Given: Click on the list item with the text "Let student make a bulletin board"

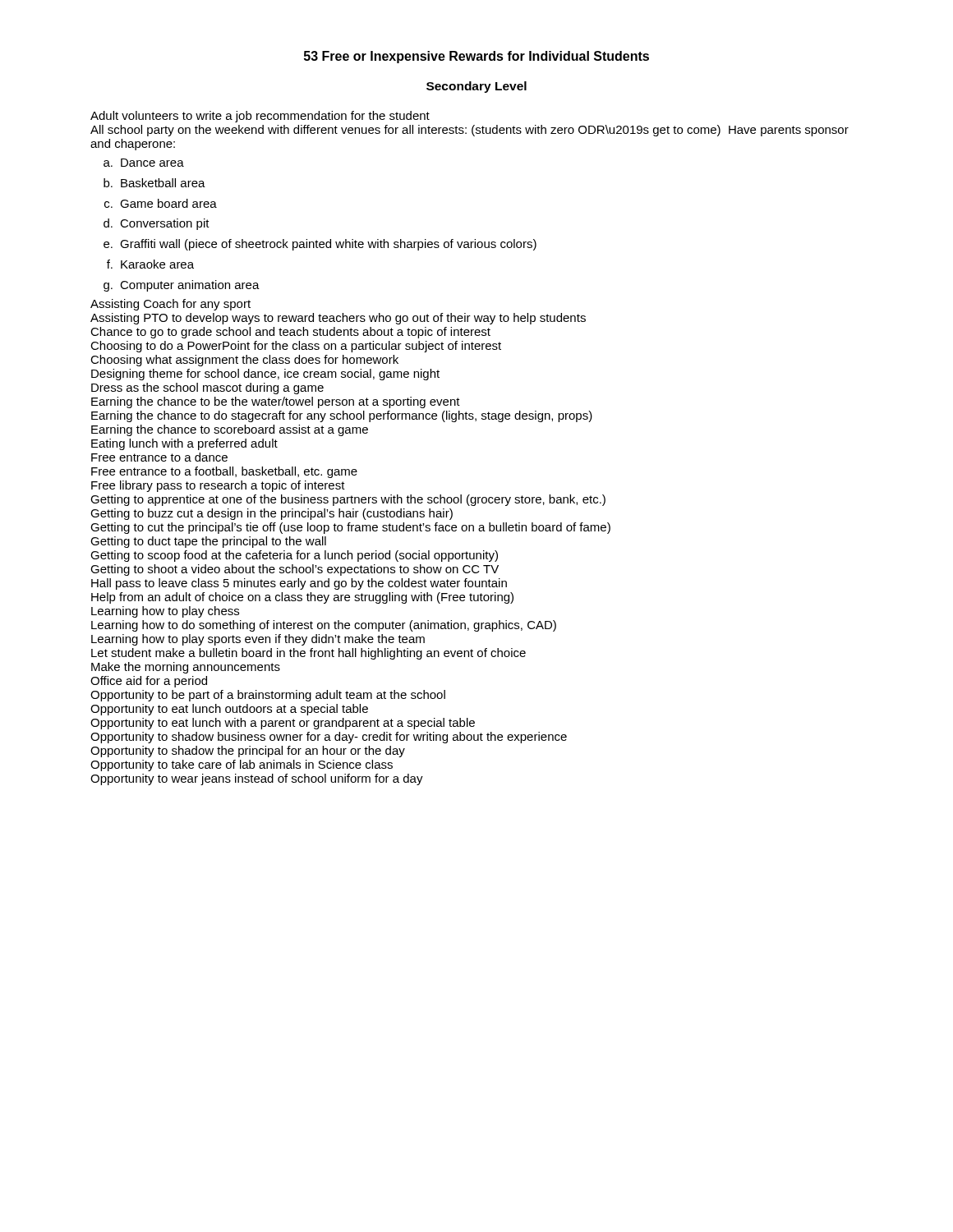Looking at the screenshot, I should click(485, 653).
